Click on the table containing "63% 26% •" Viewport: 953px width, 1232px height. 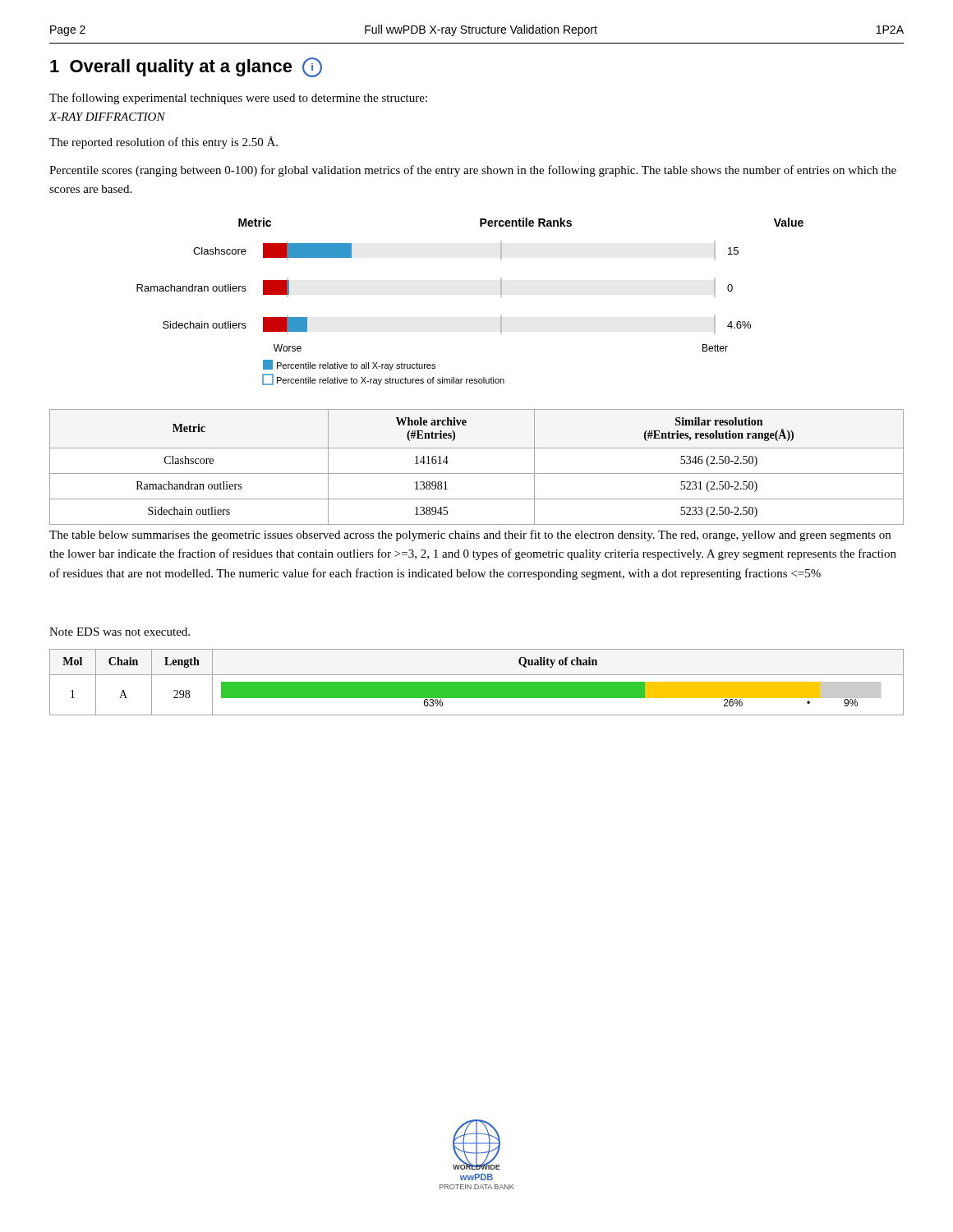click(476, 682)
